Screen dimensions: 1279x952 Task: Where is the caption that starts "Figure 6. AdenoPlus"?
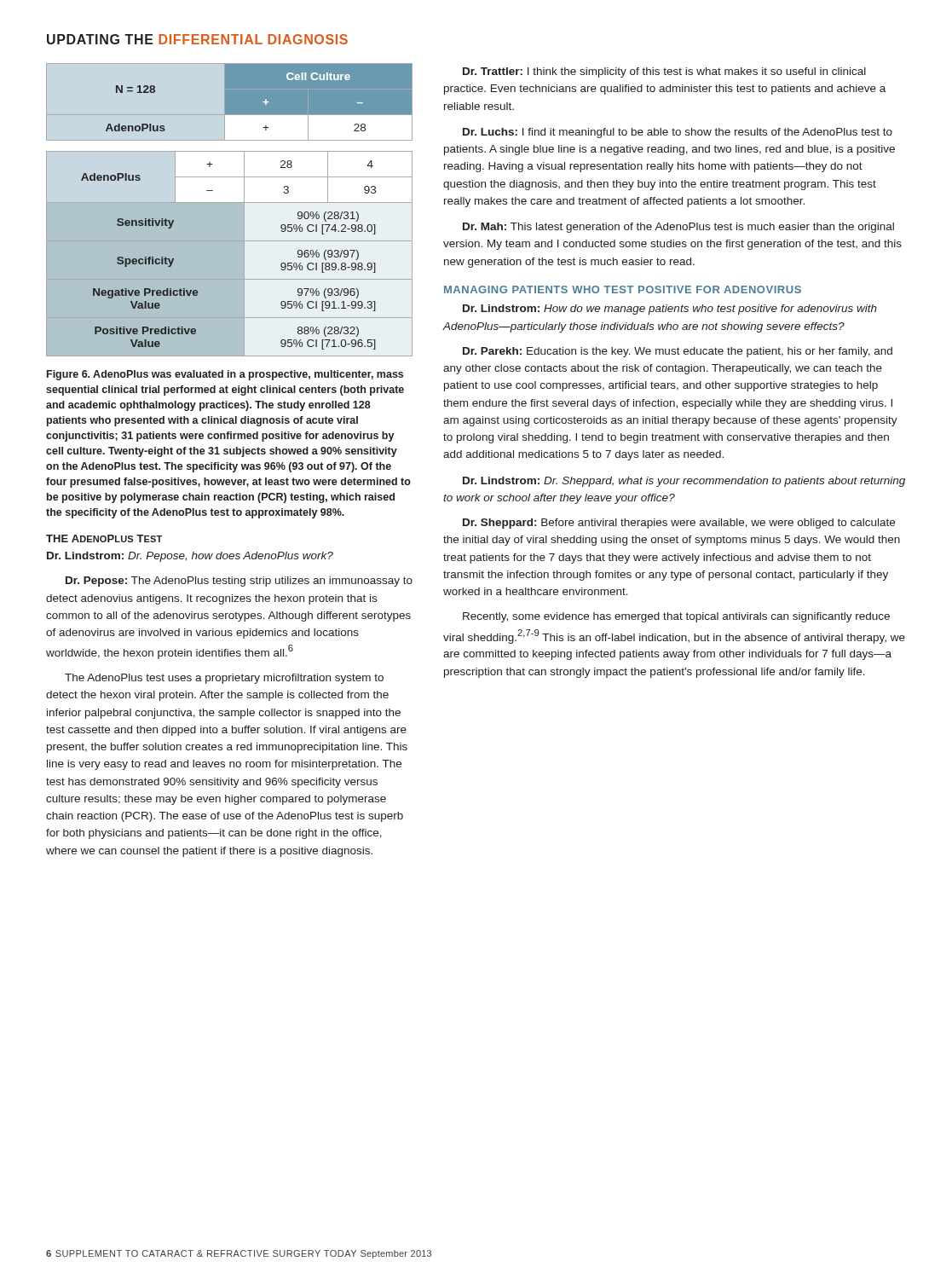click(x=228, y=443)
